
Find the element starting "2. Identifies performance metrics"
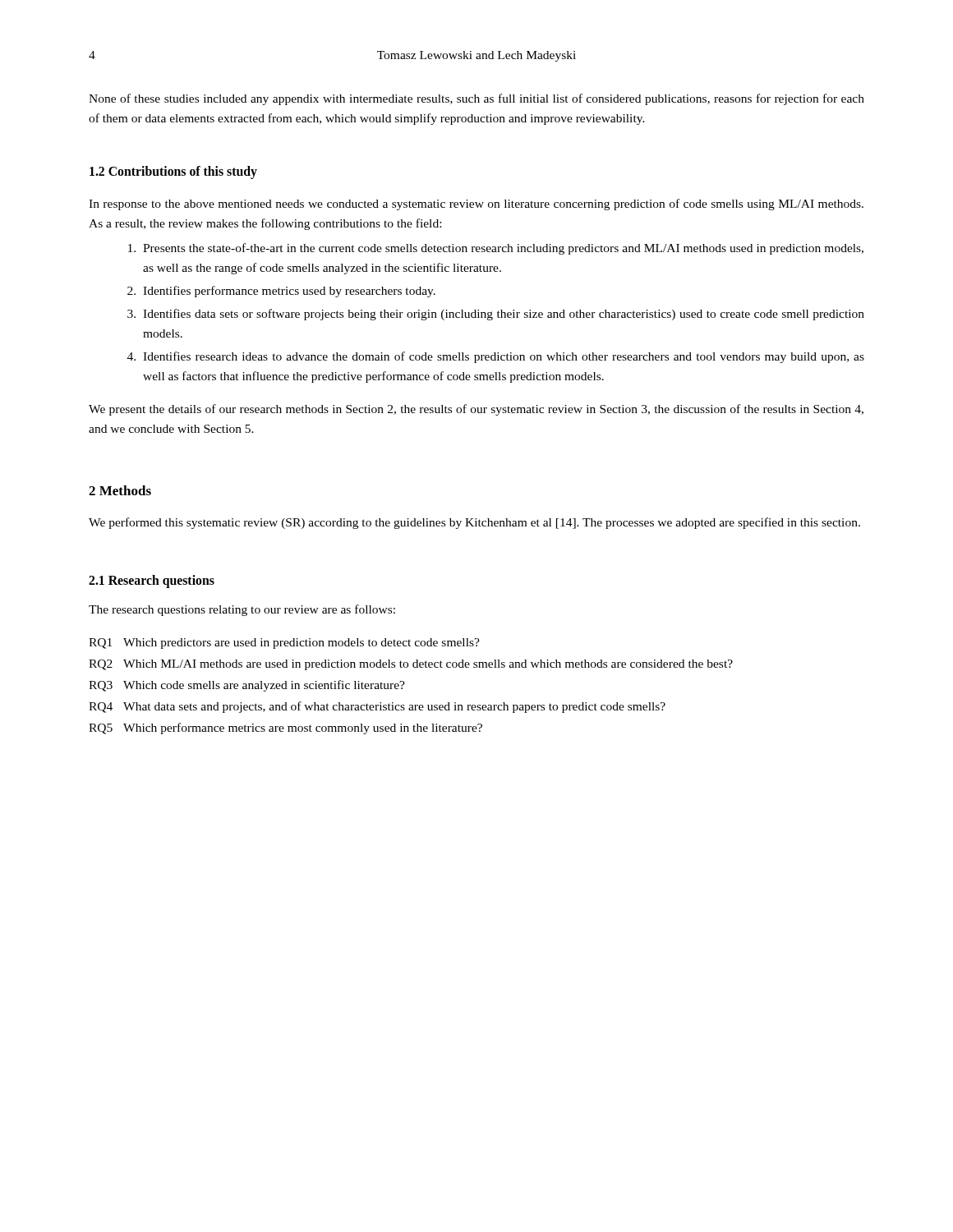click(x=281, y=292)
